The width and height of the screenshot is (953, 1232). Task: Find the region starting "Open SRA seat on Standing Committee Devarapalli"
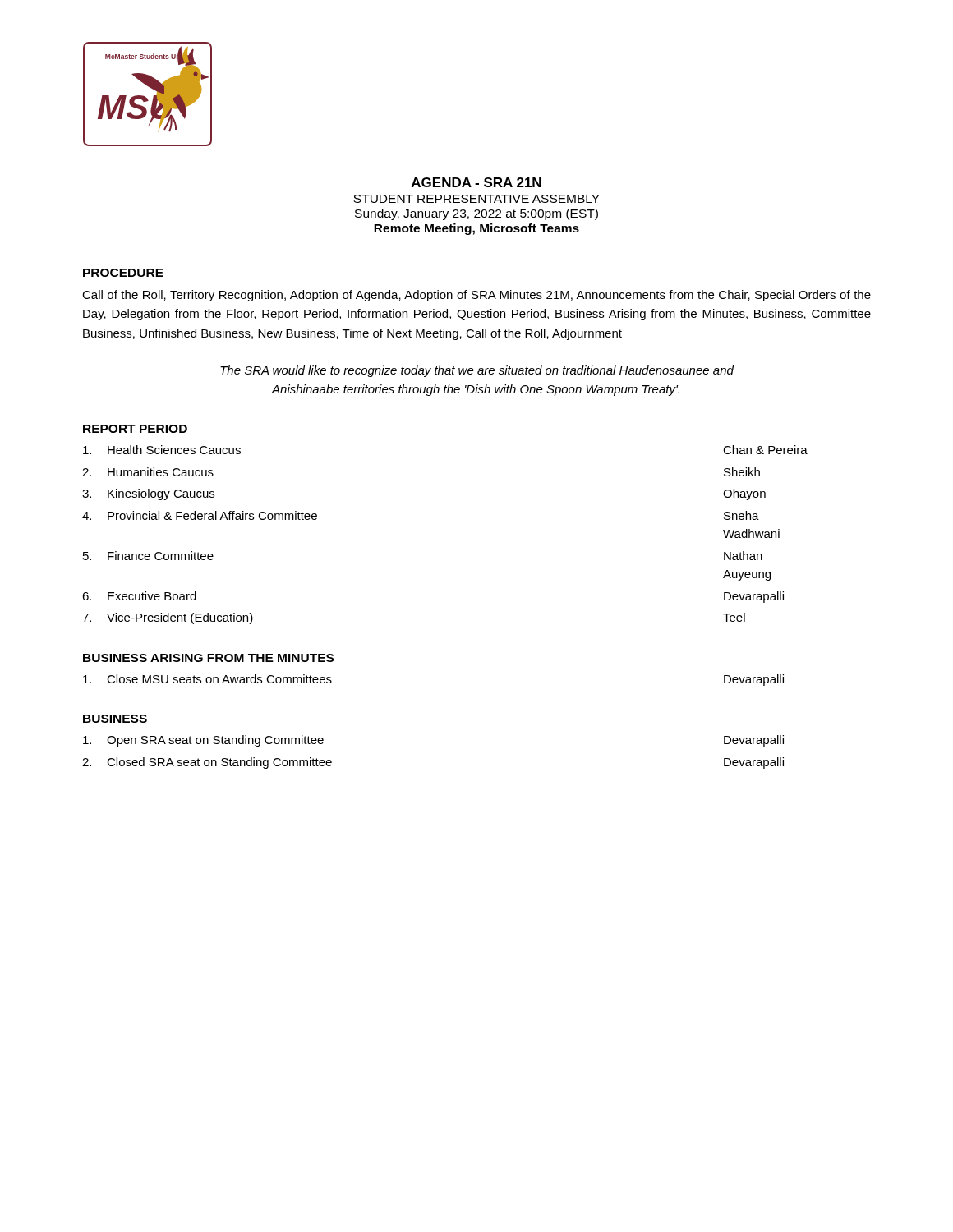tap(221, 740)
